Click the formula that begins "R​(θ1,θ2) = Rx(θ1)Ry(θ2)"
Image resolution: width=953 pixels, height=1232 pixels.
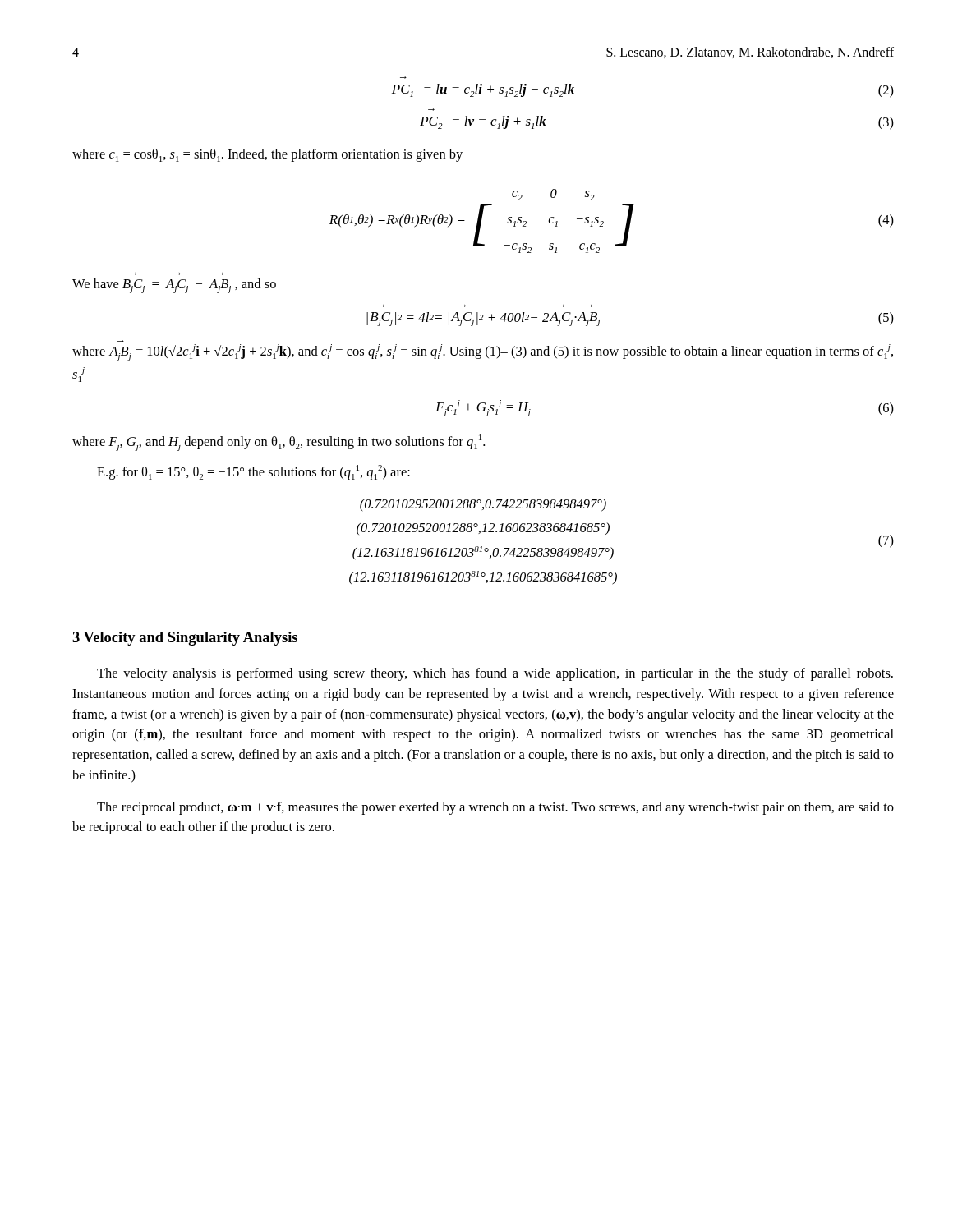612,220
